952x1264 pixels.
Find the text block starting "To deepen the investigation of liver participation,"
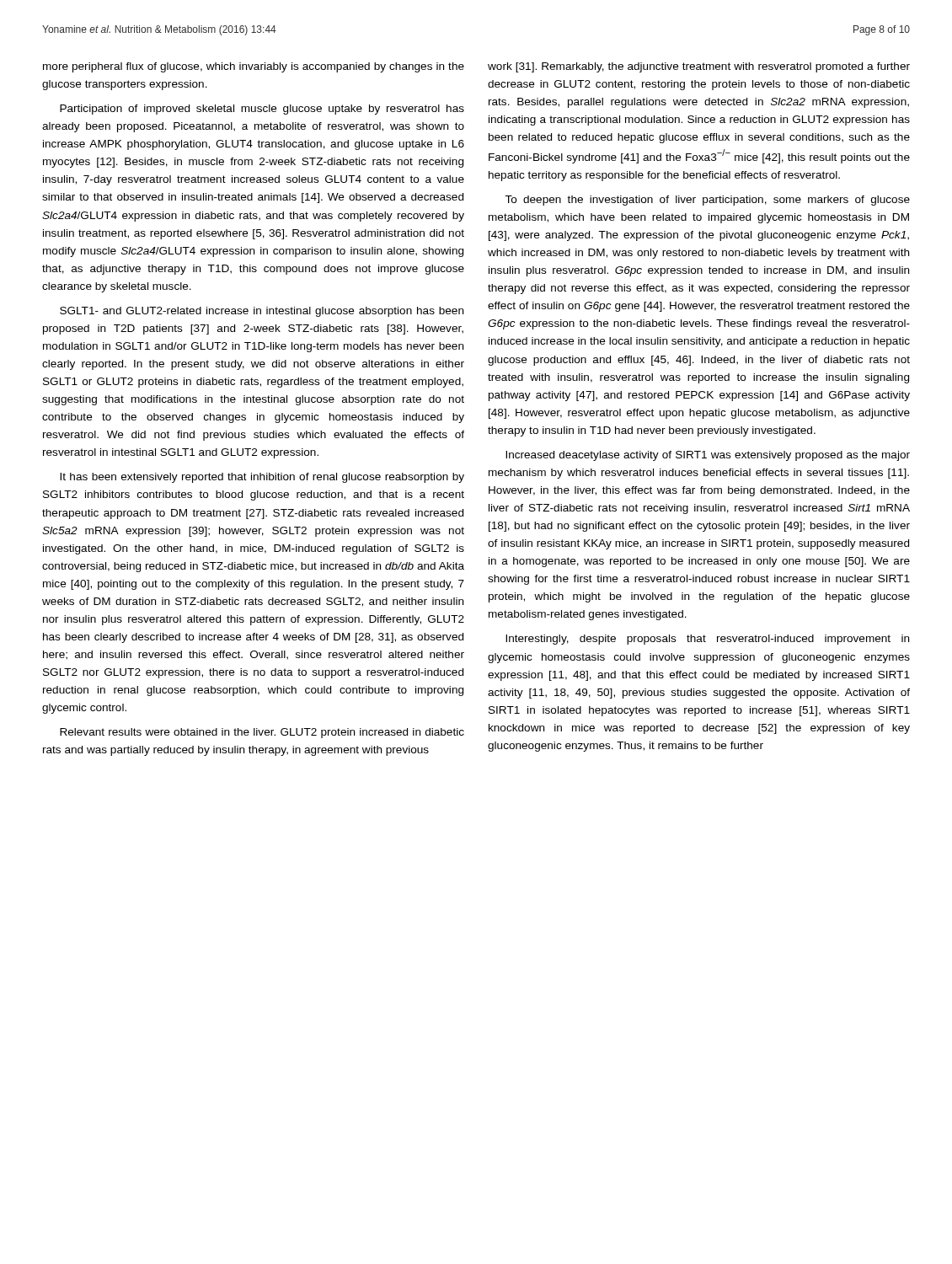699,315
